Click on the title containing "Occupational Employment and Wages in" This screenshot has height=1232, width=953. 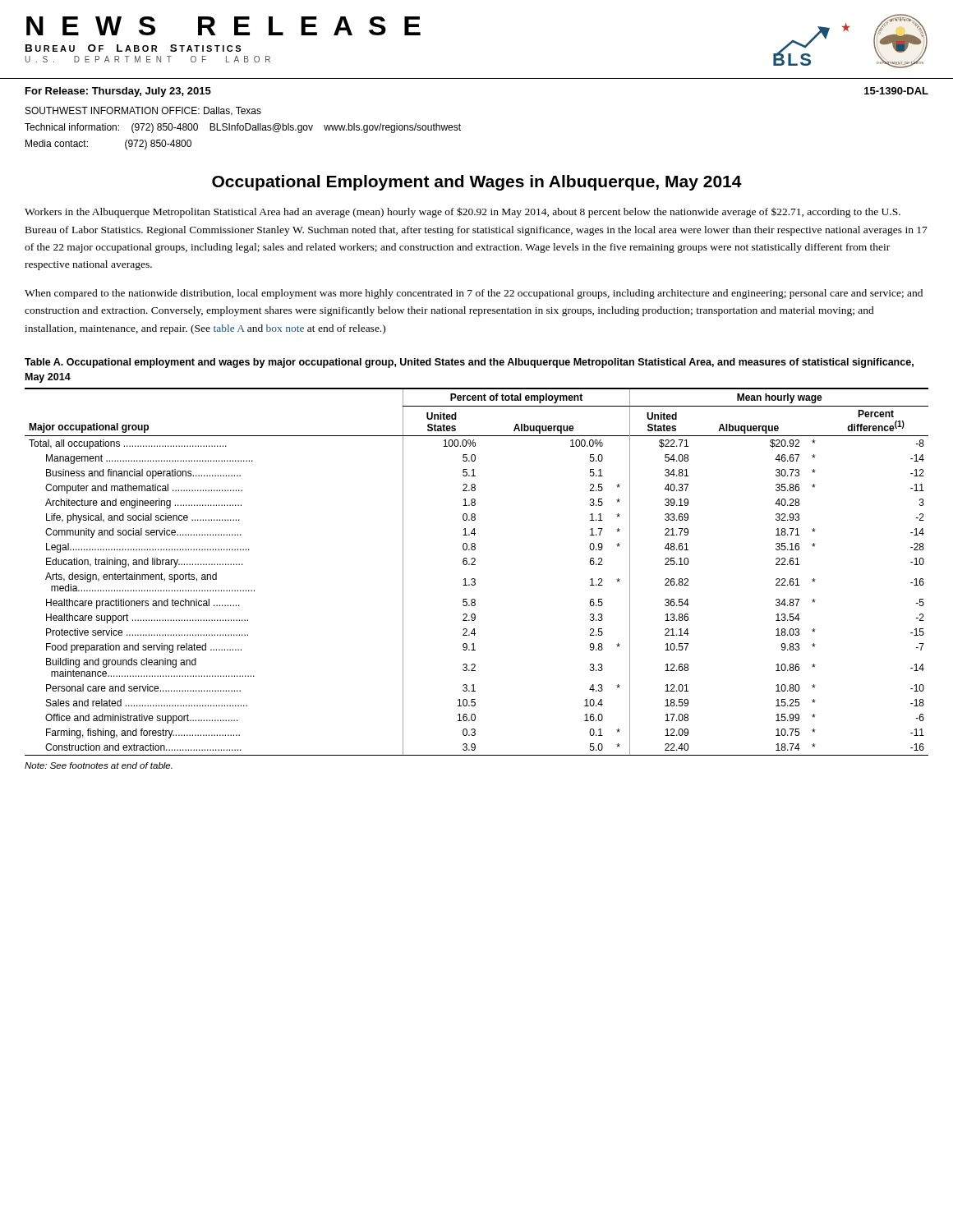click(x=476, y=181)
